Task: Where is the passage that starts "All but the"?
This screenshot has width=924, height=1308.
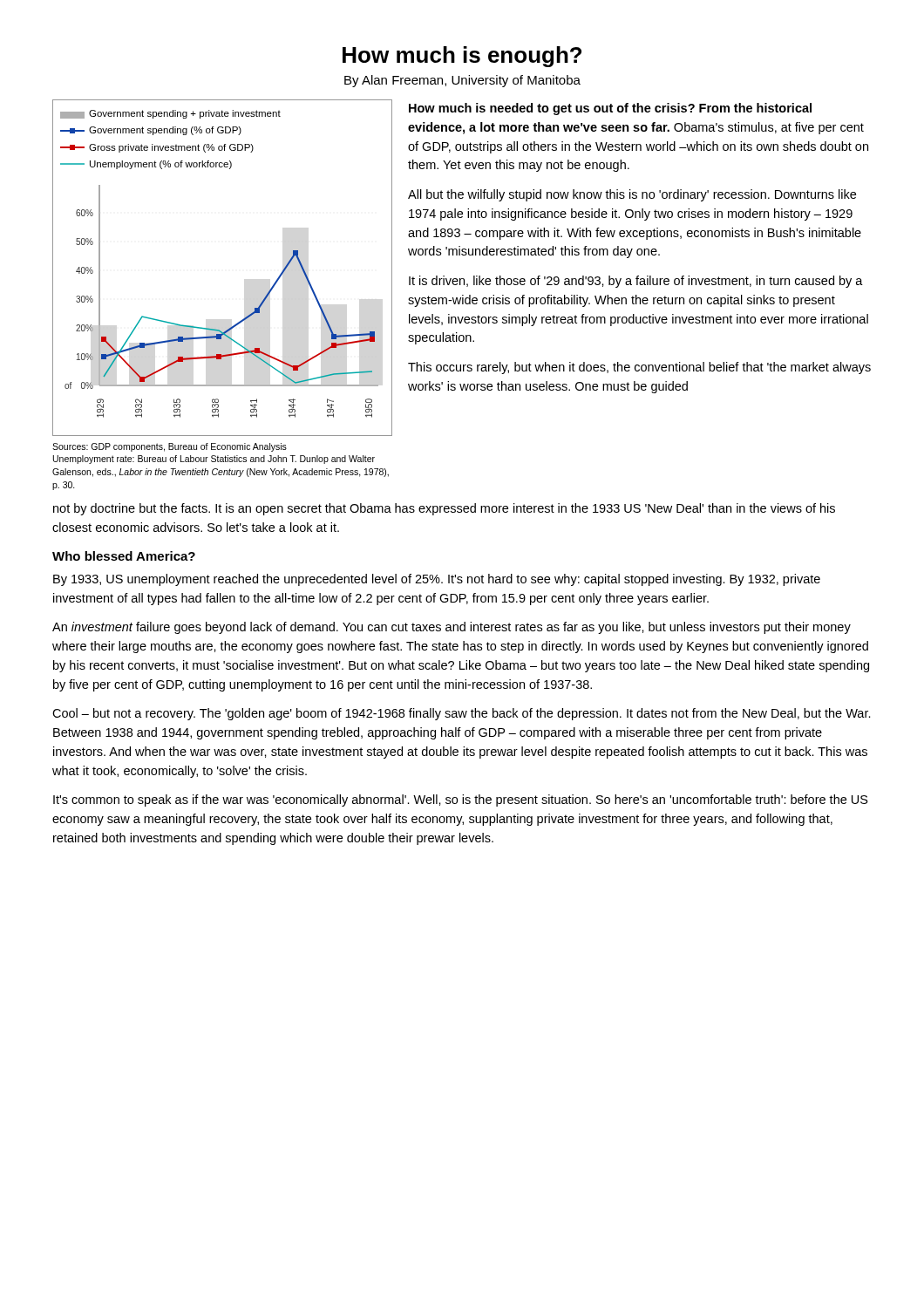Action: [x=635, y=223]
